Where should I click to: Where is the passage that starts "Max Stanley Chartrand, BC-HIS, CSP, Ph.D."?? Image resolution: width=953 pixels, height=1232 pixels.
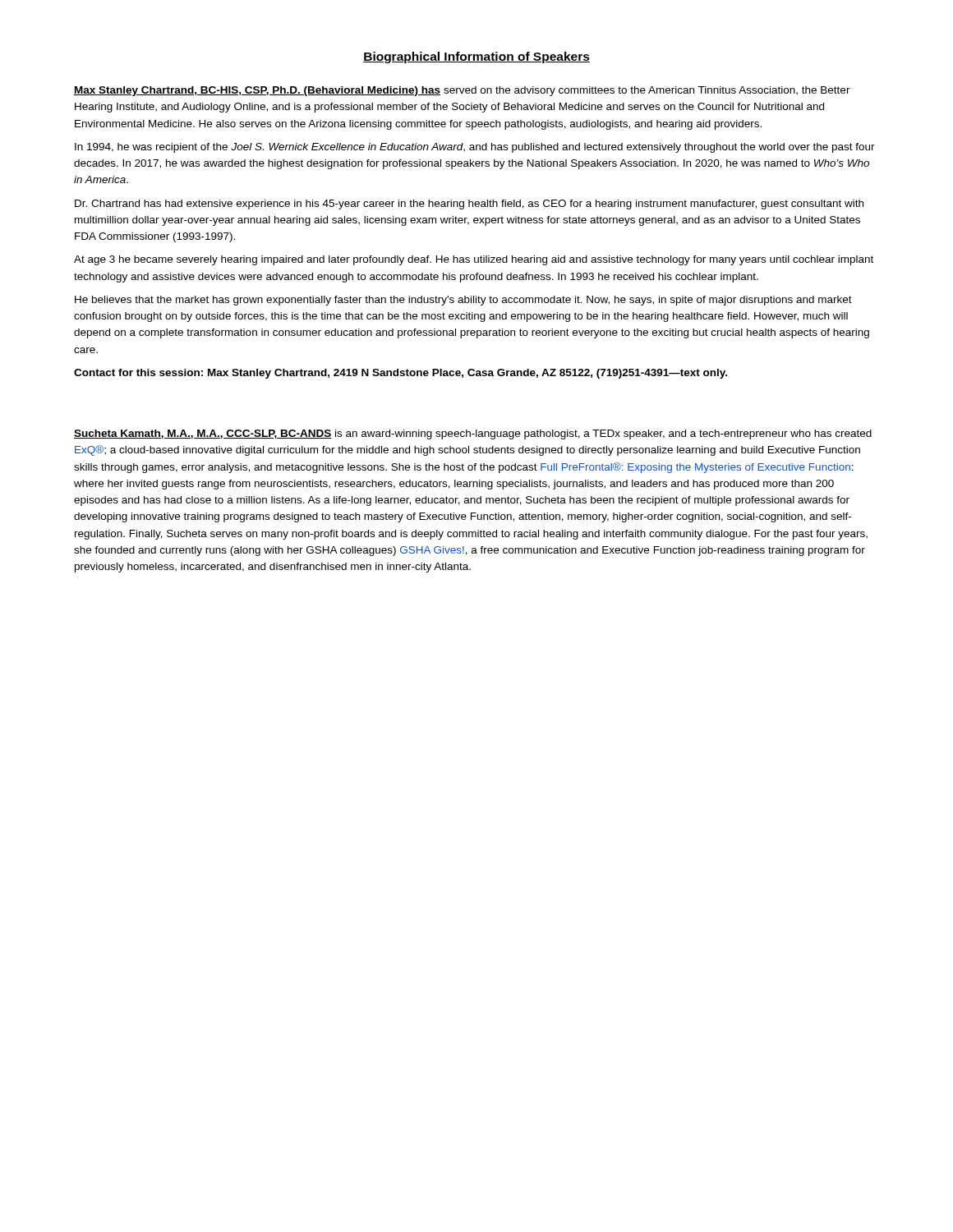tap(476, 232)
